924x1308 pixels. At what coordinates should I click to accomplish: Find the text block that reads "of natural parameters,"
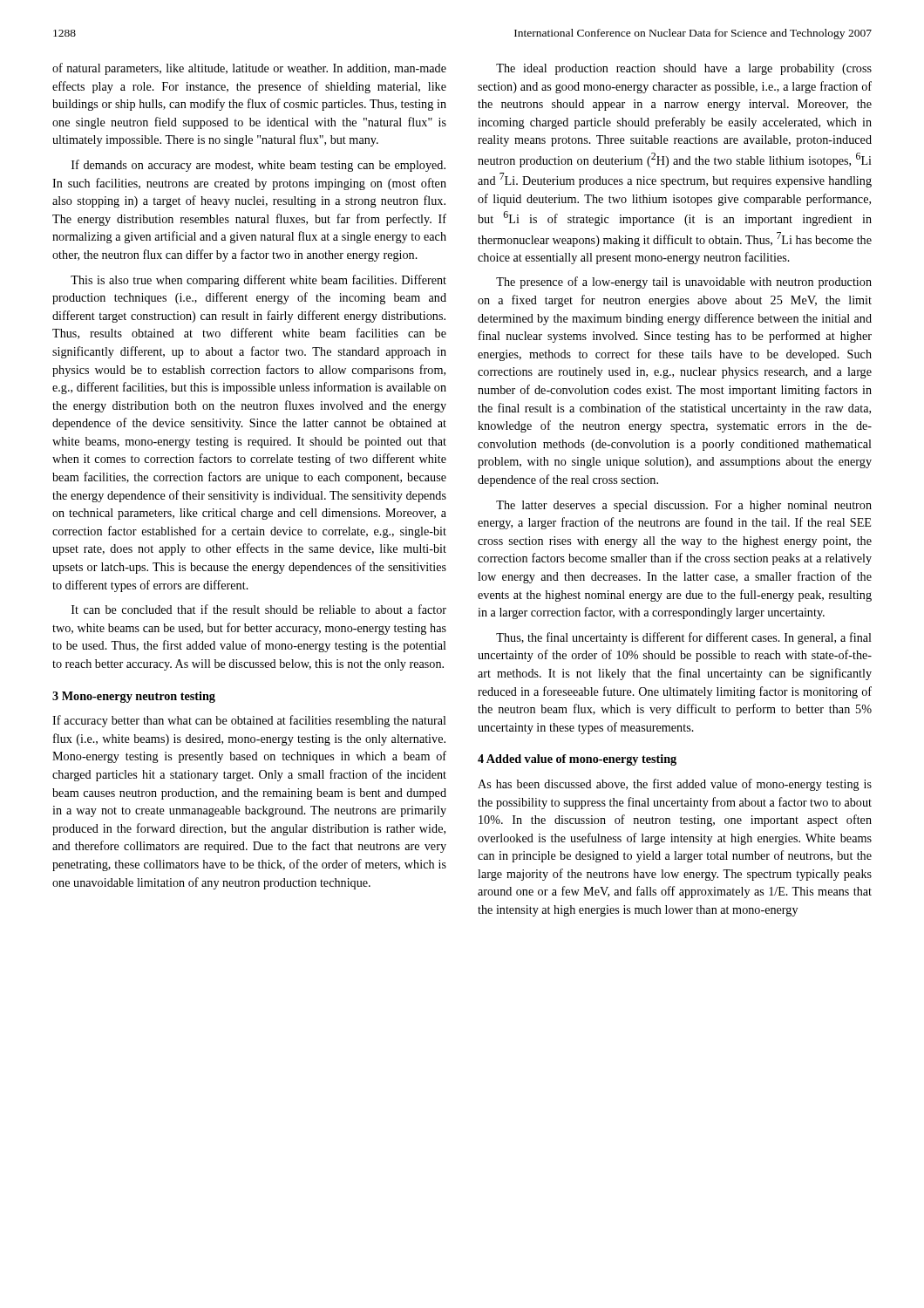coord(249,104)
